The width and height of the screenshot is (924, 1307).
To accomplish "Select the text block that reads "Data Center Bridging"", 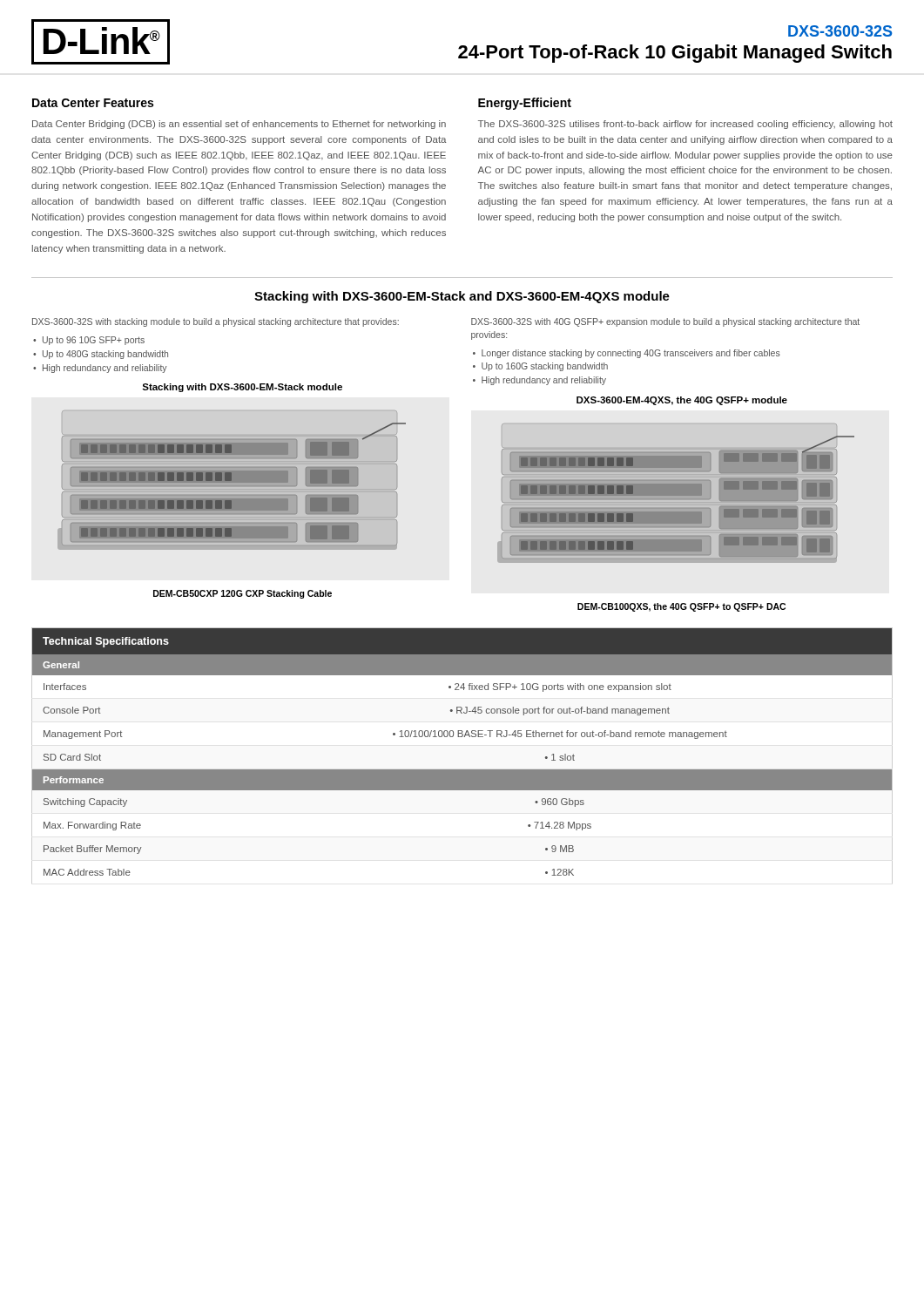I will click(x=239, y=186).
